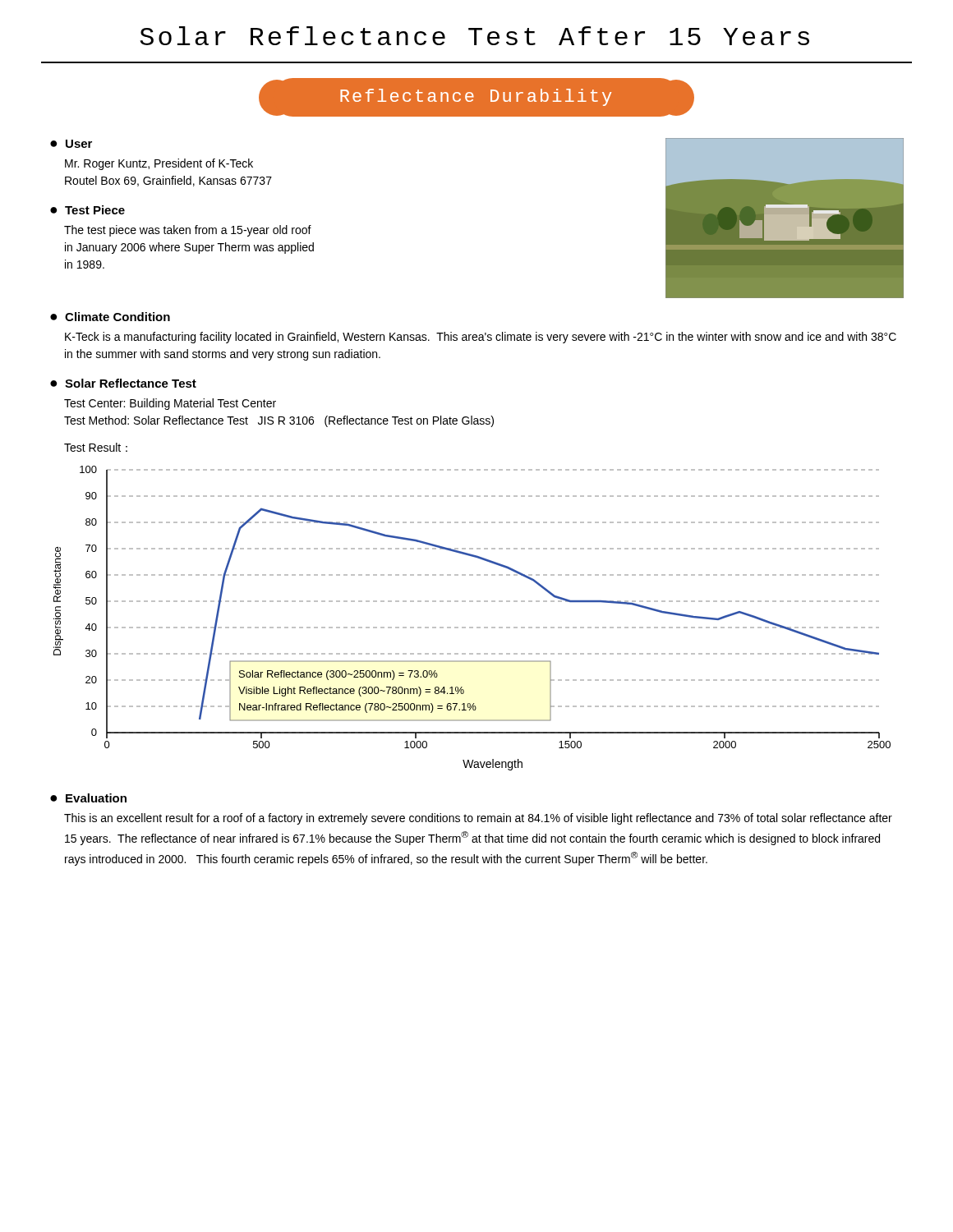The height and width of the screenshot is (1232, 953).
Task: Point to the passage starting "● User Mr. Roger Kuntz,"
Action: (x=71, y=144)
